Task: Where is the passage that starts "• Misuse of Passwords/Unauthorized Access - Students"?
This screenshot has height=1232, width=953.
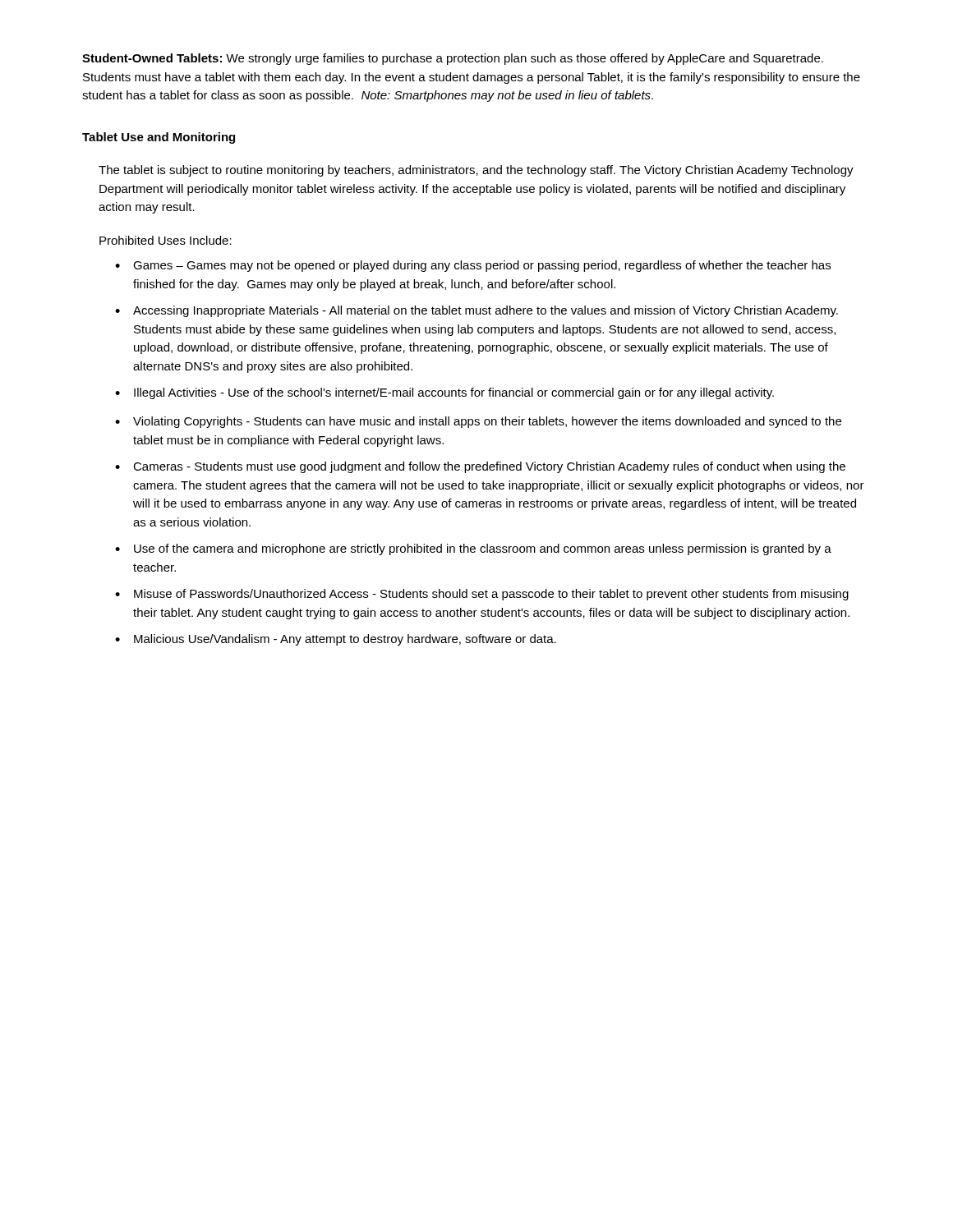Action: (493, 603)
